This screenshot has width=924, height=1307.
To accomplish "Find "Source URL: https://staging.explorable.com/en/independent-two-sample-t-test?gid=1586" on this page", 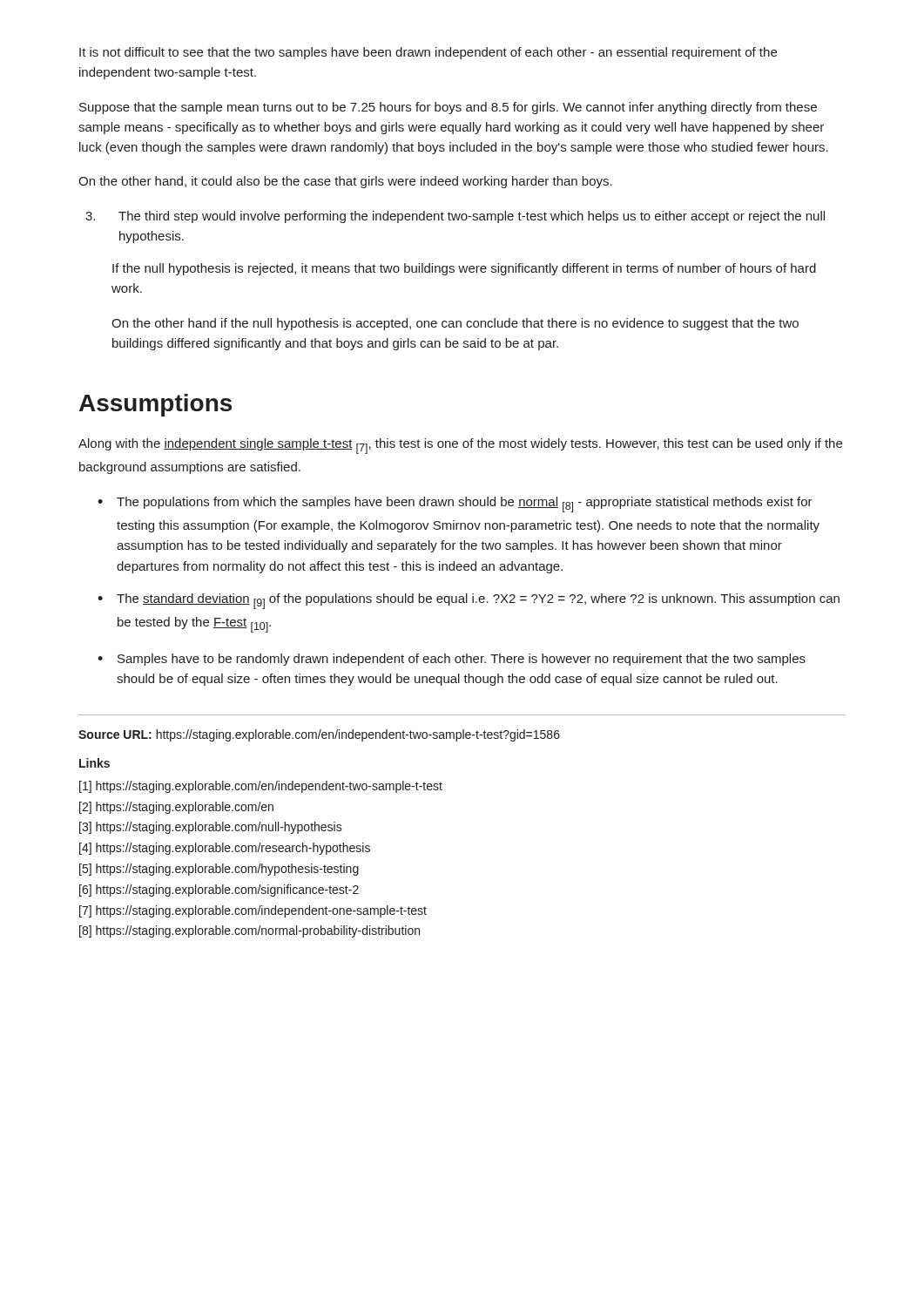I will 319,735.
